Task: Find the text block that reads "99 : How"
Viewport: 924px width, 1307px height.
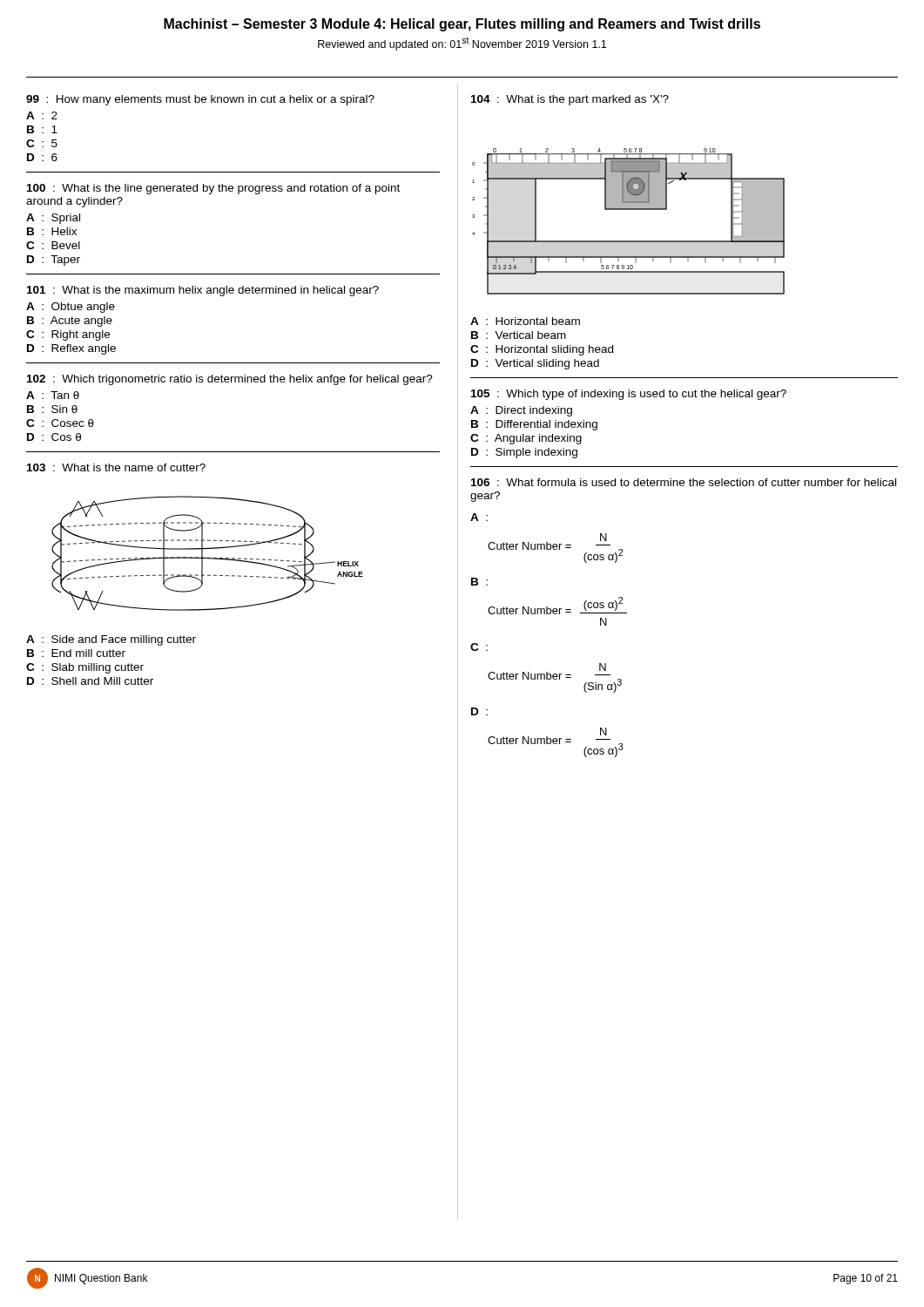Action: (200, 100)
